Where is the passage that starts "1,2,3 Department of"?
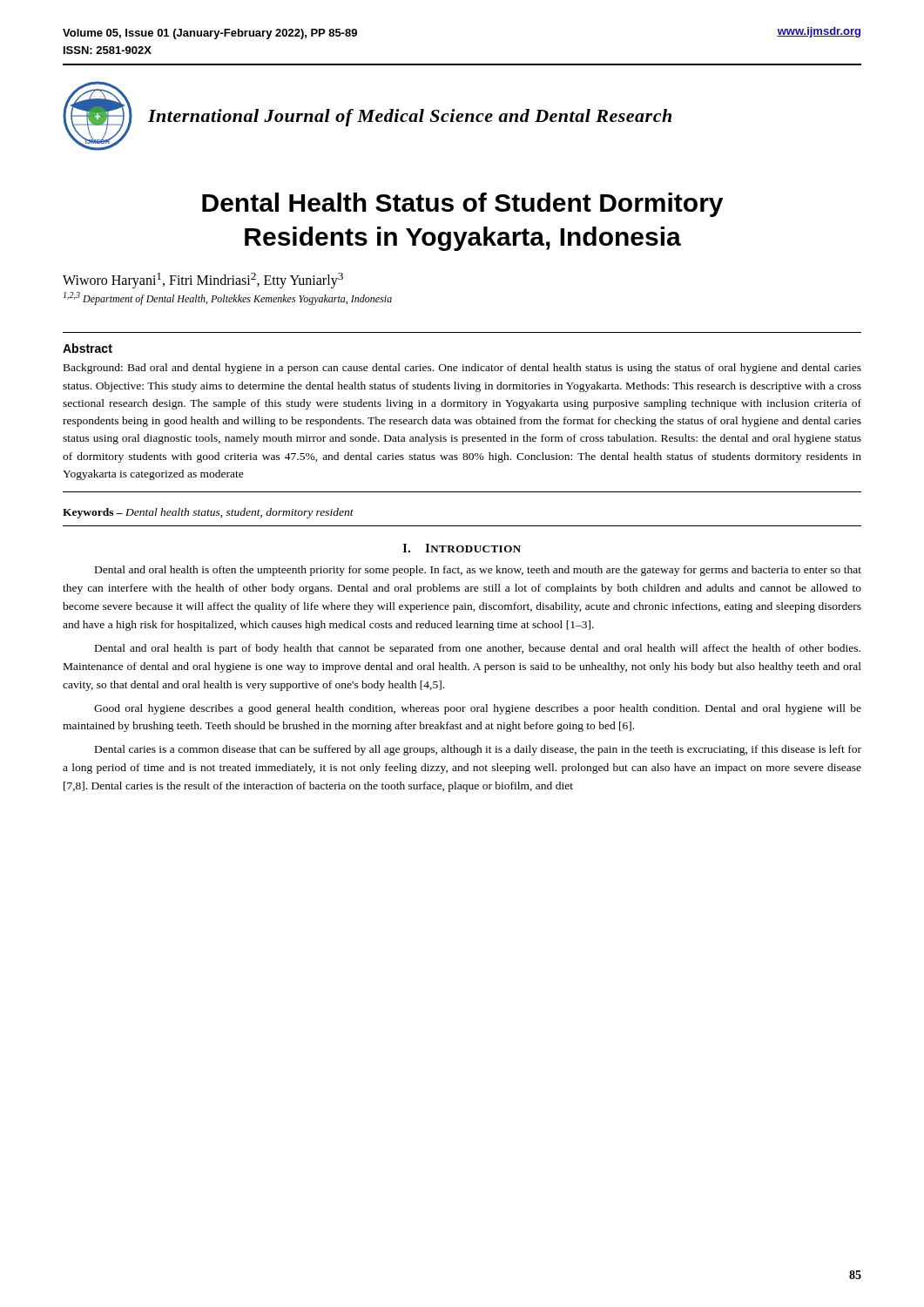Screen dimensions: 1307x924 coord(227,298)
